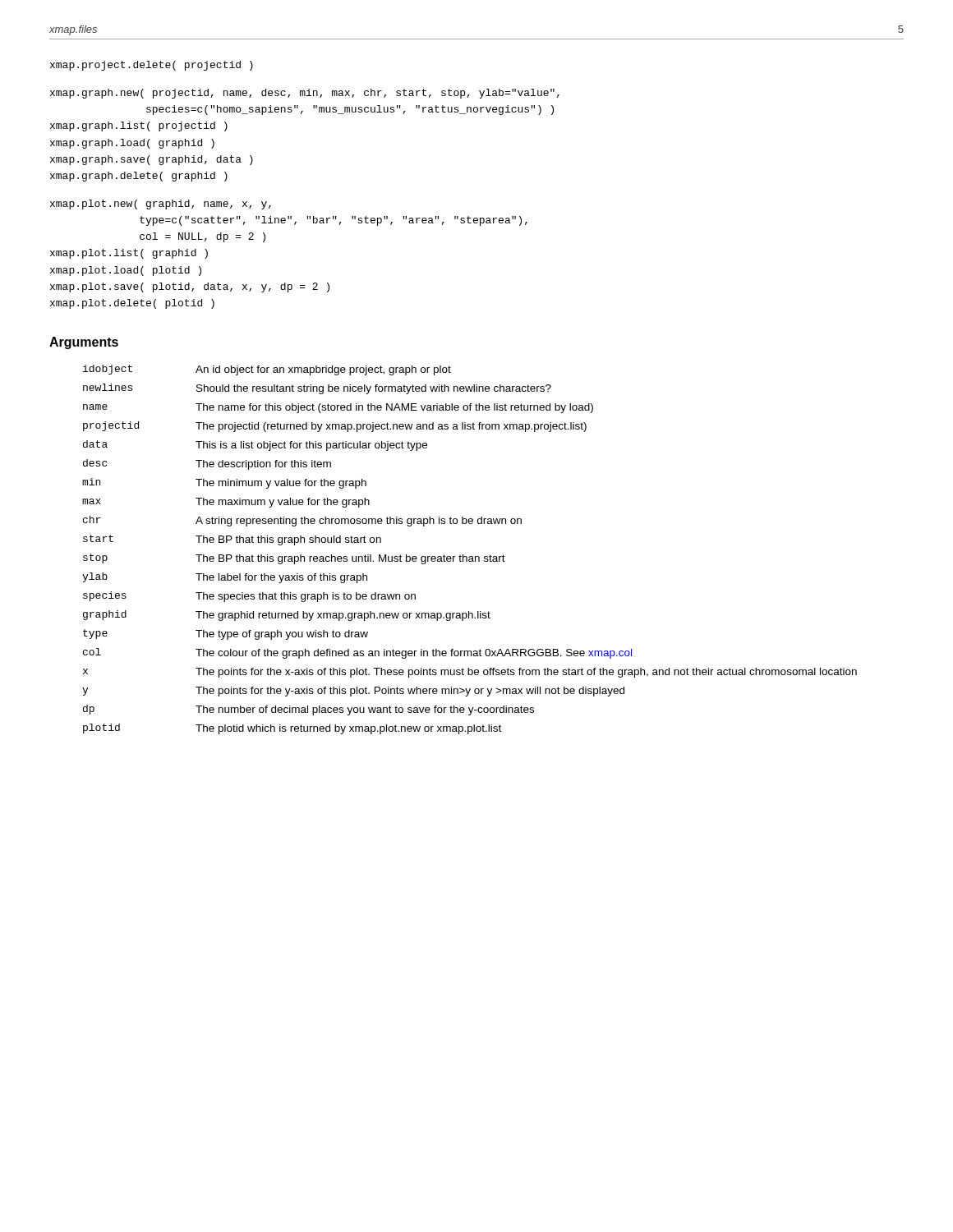Locate the region starting "xmap.project.delete( projectid )"
The height and width of the screenshot is (1232, 953).
click(x=152, y=66)
